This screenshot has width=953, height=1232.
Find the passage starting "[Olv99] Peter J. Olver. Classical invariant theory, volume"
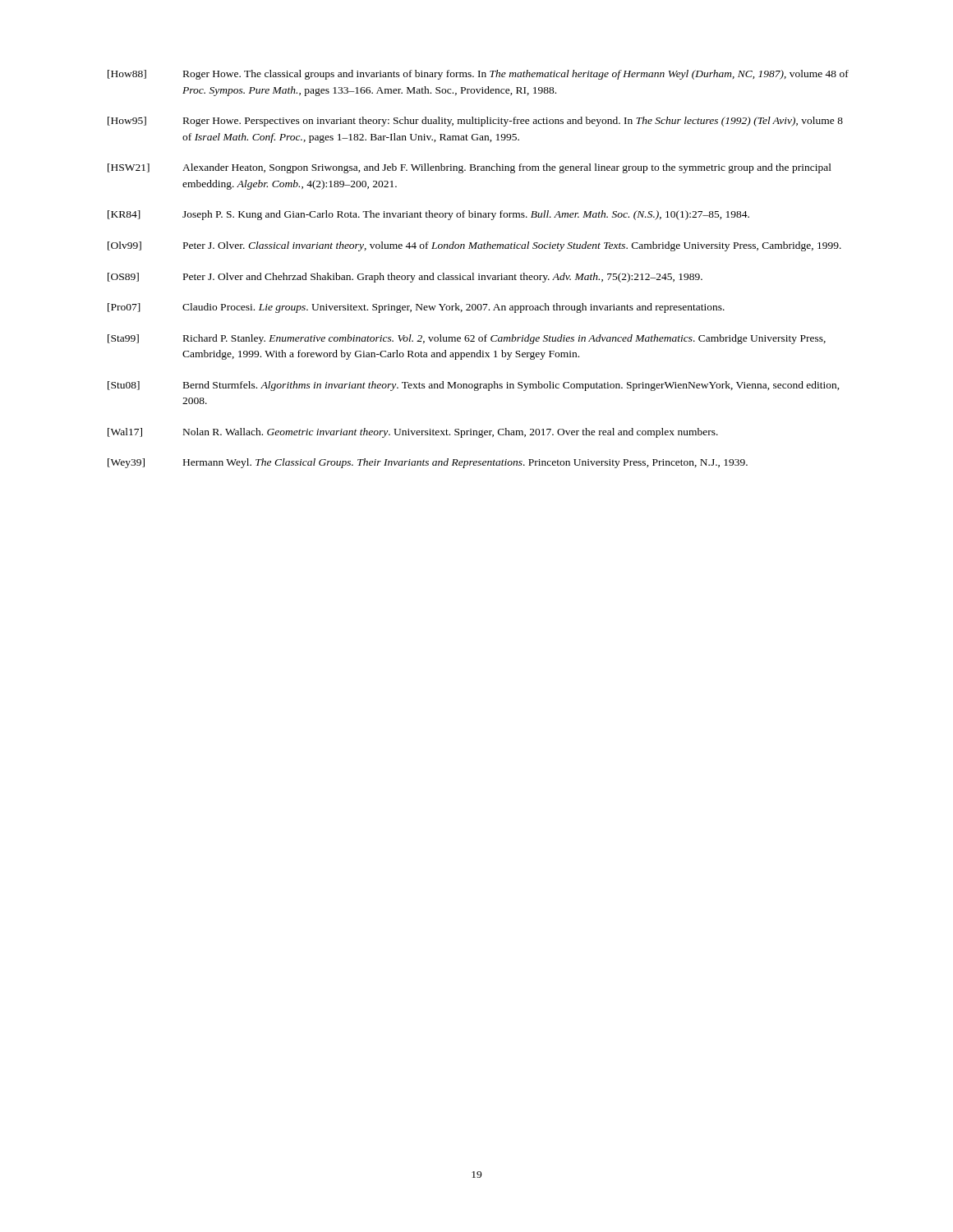tap(481, 245)
